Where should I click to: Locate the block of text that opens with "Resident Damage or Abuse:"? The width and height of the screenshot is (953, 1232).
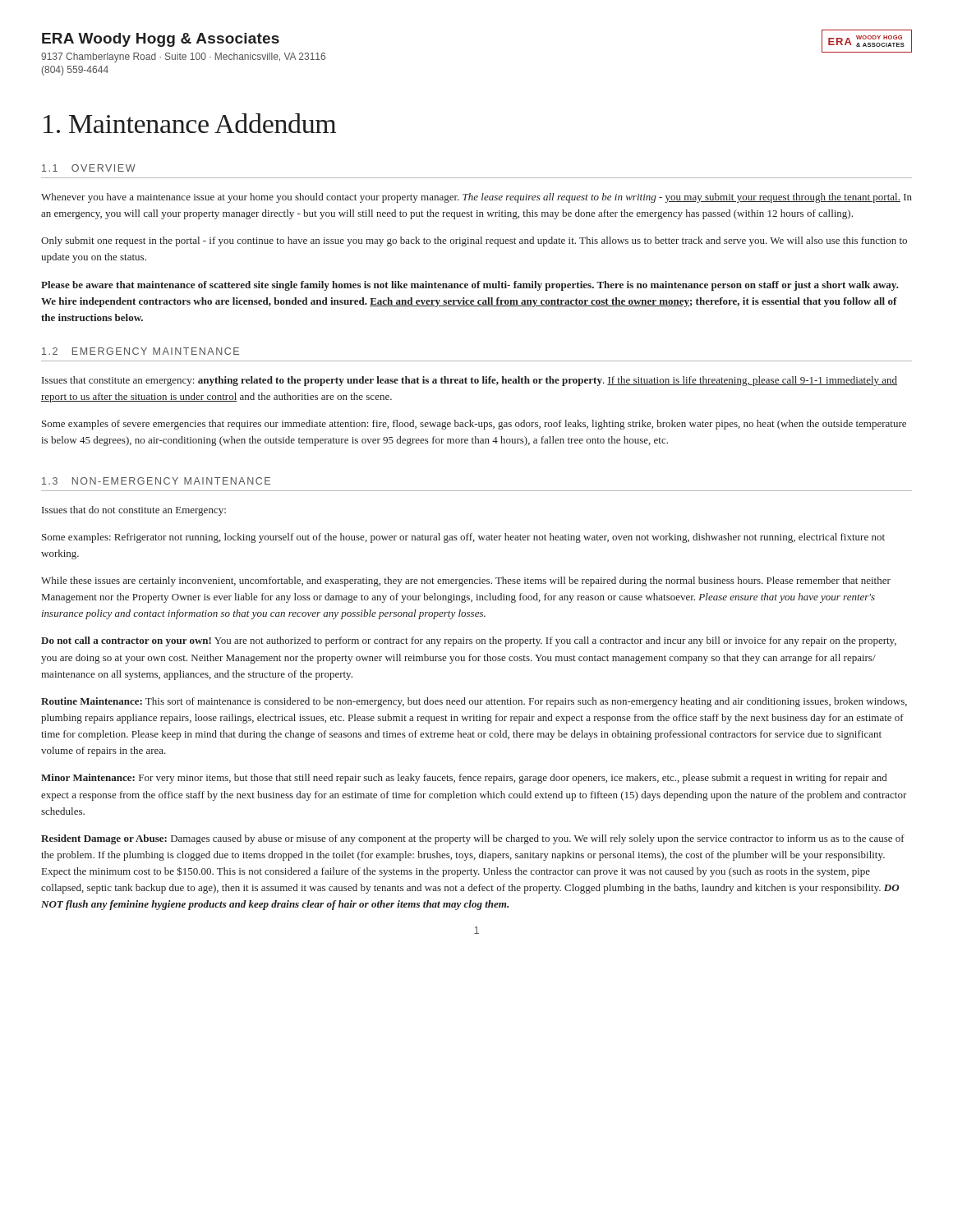pyautogui.click(x=476, y=872)
